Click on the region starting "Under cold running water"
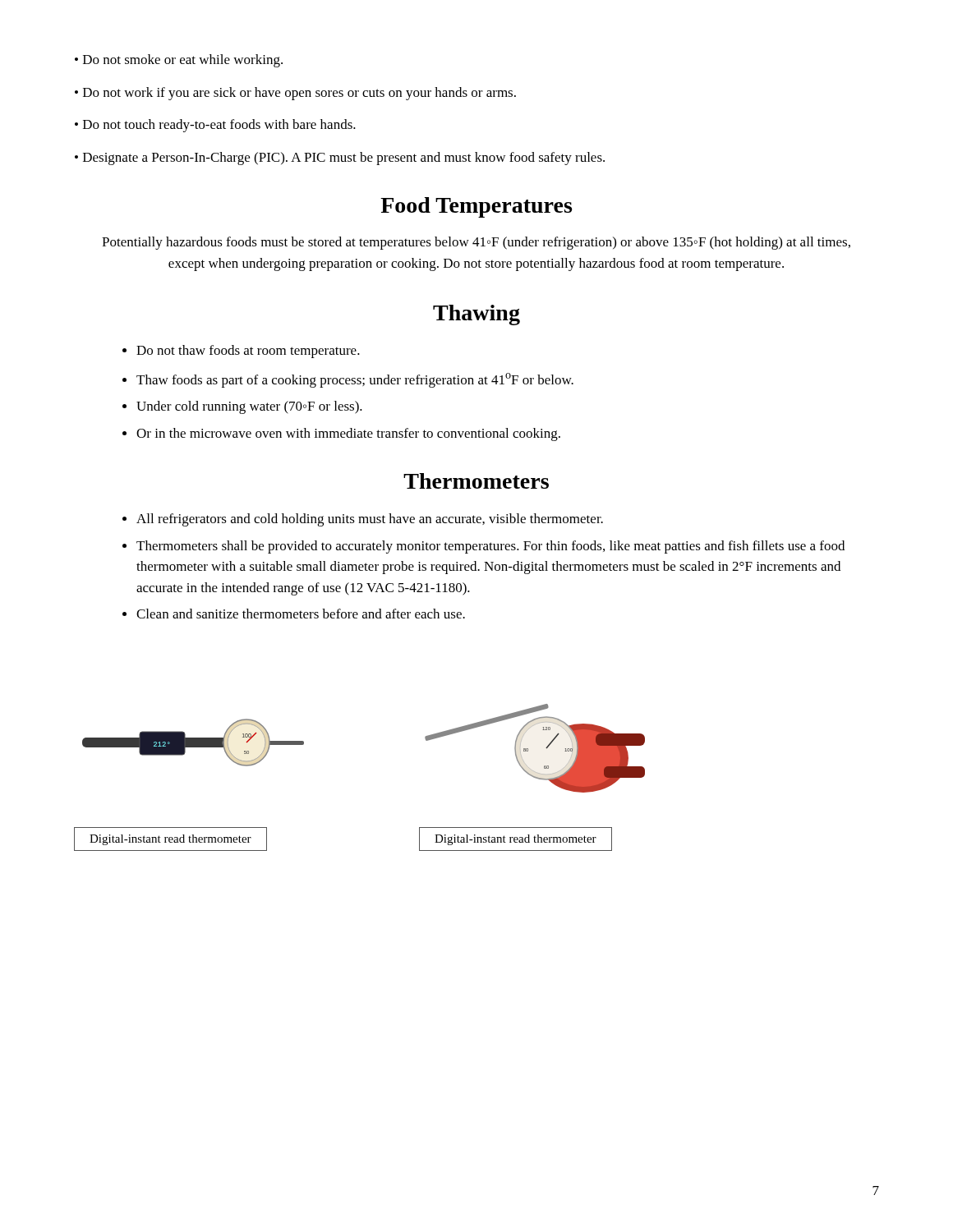The image size is (953, 1232). [250, 406]
